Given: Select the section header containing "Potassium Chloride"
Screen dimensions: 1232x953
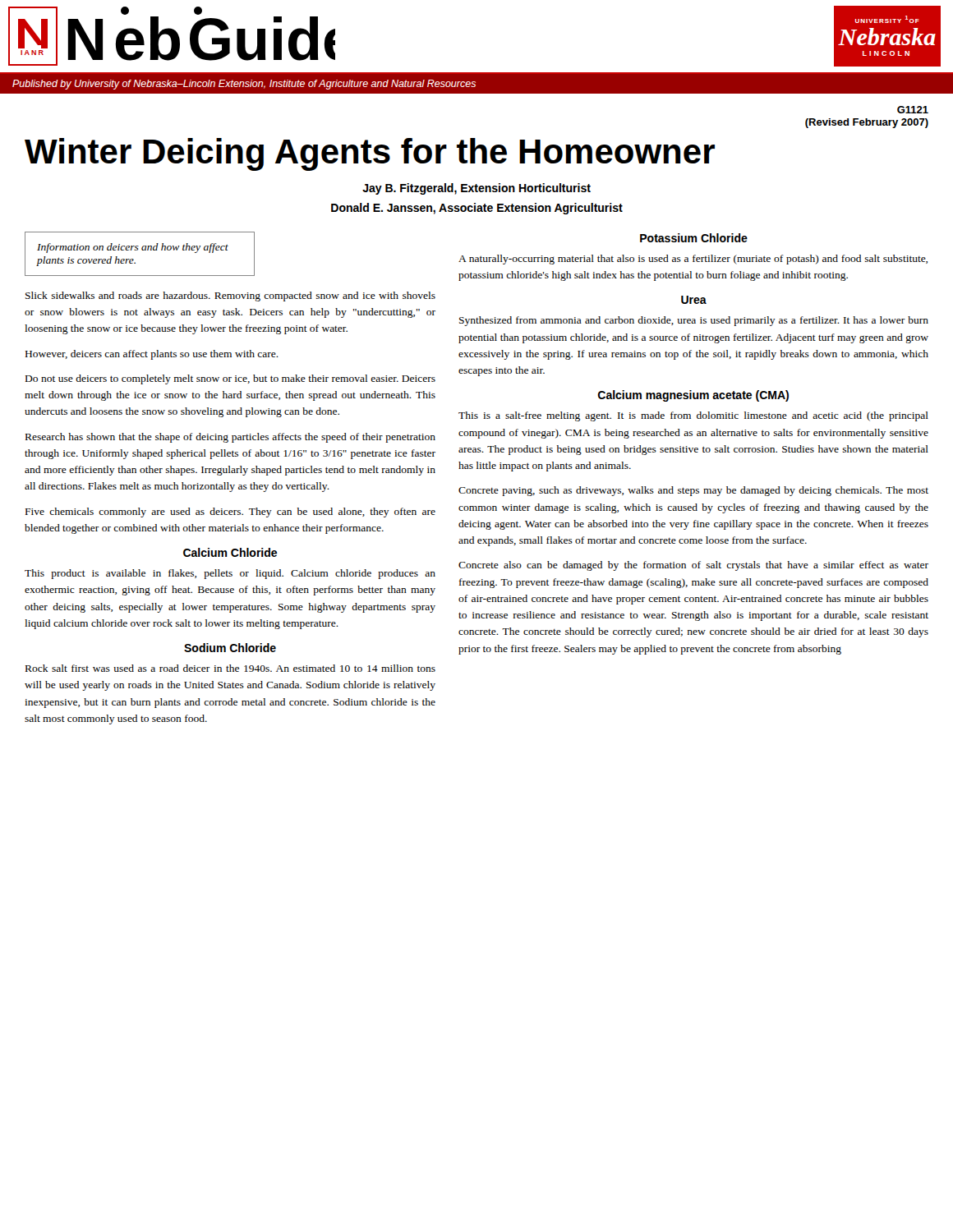Looking at the screenshot, I should [693, 238].
